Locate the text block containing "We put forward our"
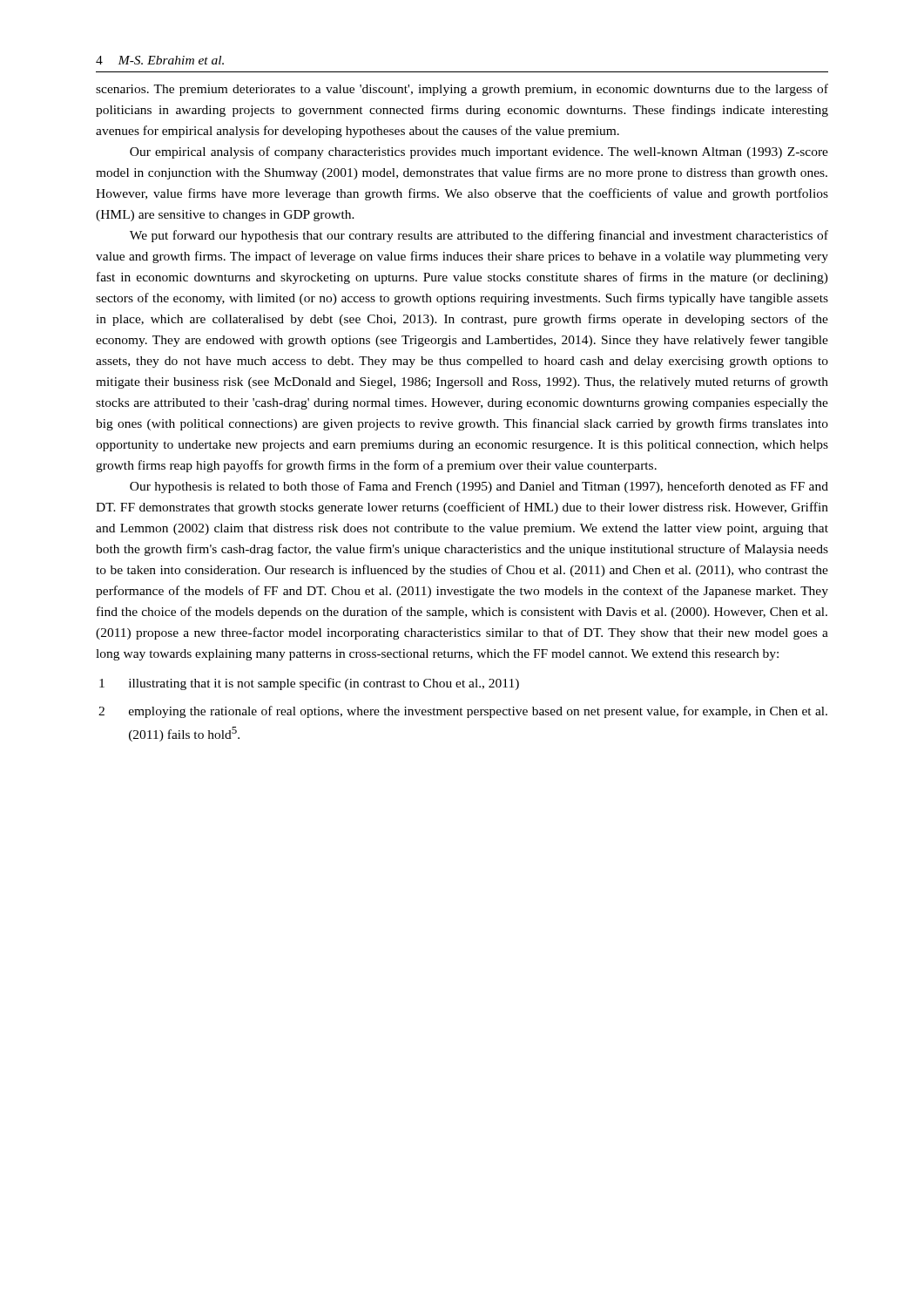The width and height of the screenshot is (924, 1307). click(x=462, y=350)
